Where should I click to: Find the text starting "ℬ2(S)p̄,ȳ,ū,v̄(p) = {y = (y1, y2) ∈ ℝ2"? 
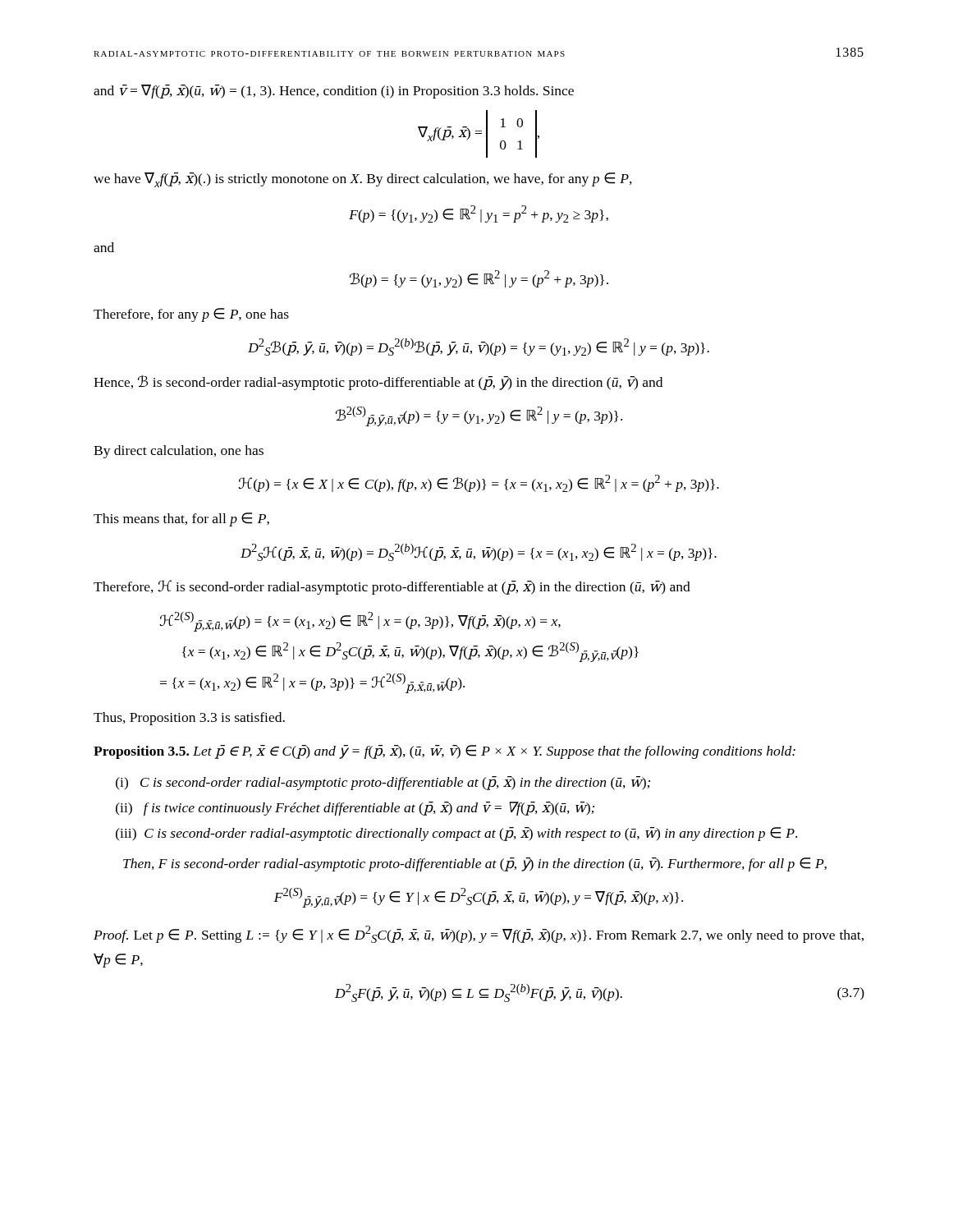tap(479, 416)
